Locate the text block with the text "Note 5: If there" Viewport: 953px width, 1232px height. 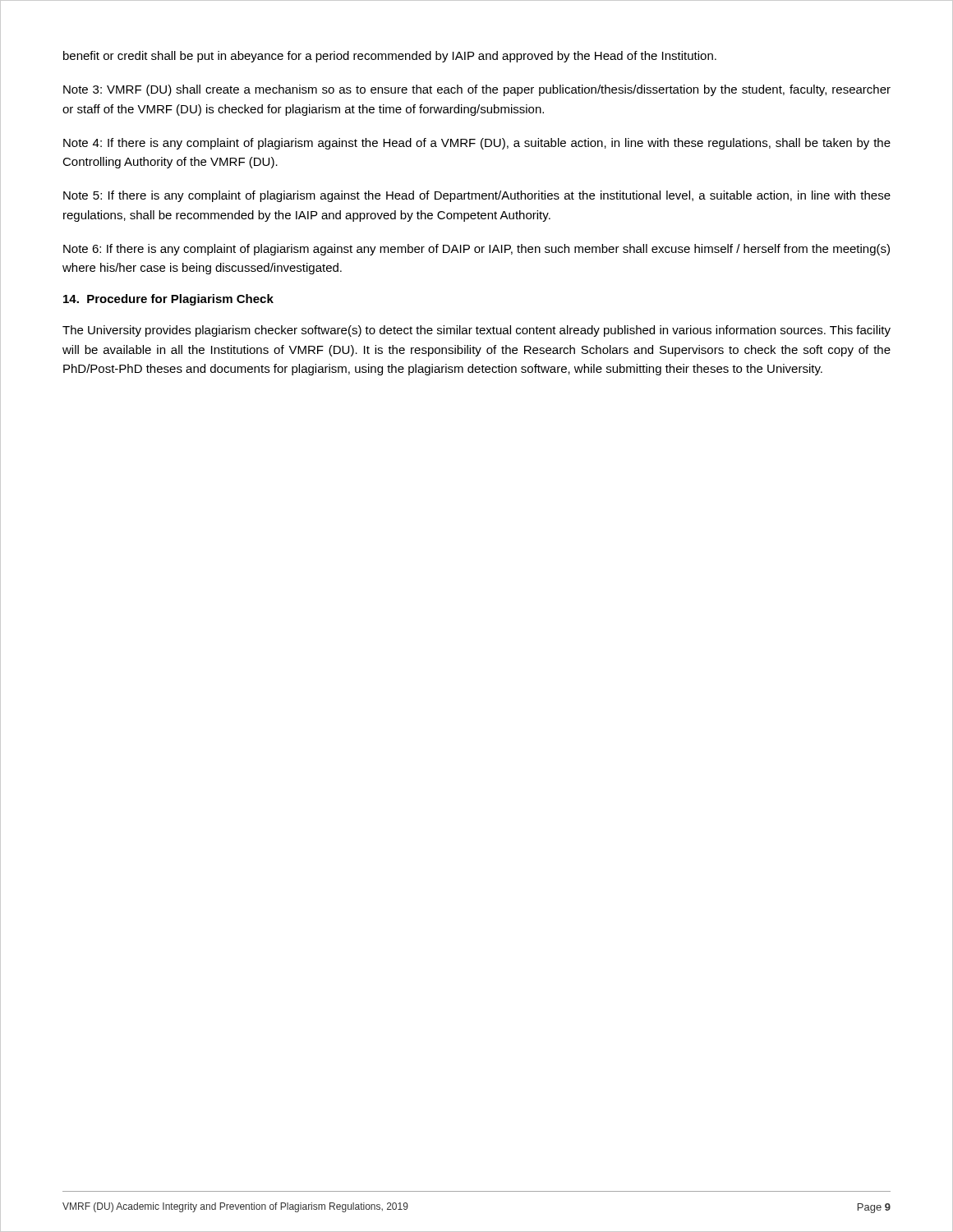pyautogui.click(x=476, y=205)
